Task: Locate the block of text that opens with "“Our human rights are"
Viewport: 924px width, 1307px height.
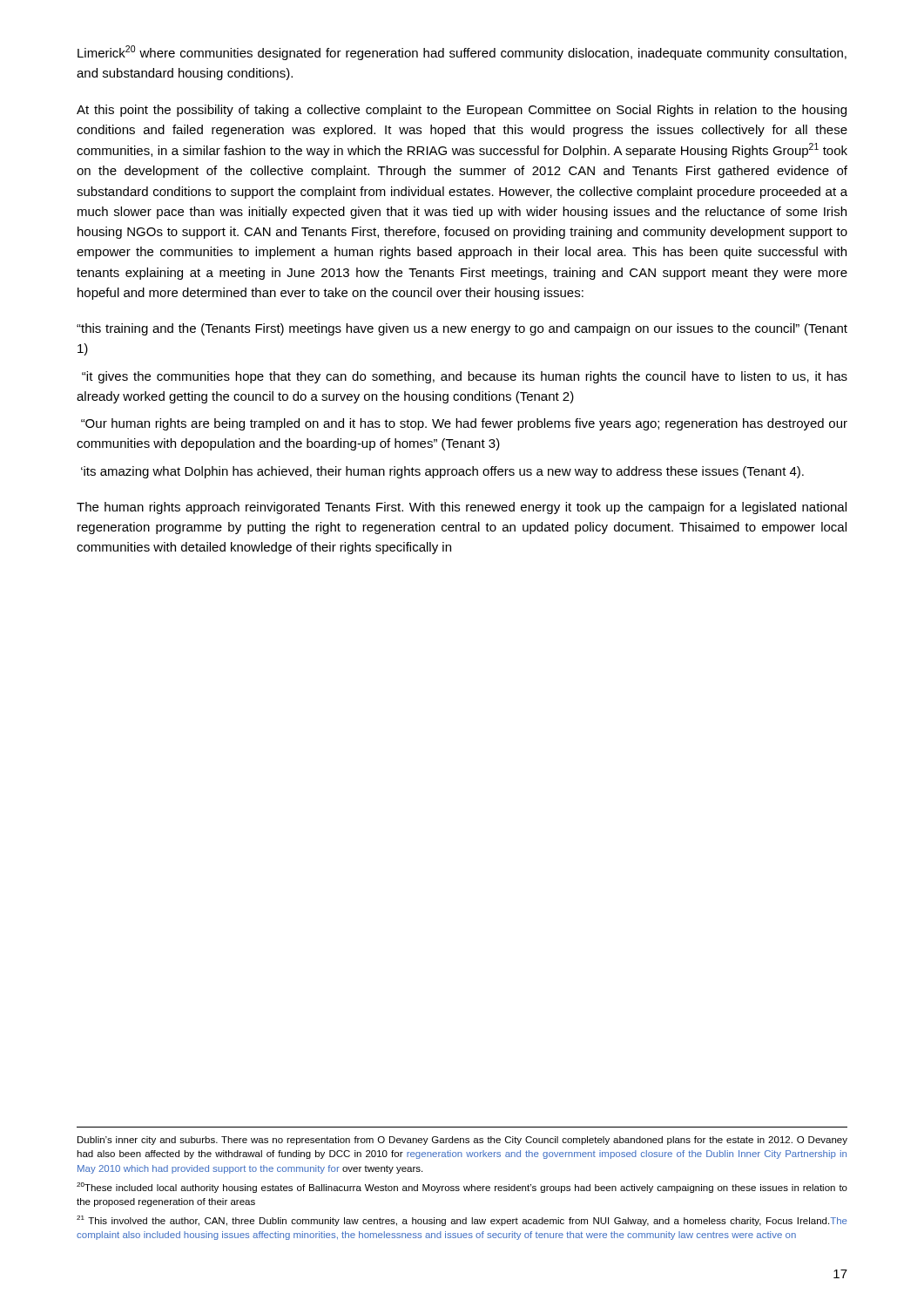Action: pos(462,433)
